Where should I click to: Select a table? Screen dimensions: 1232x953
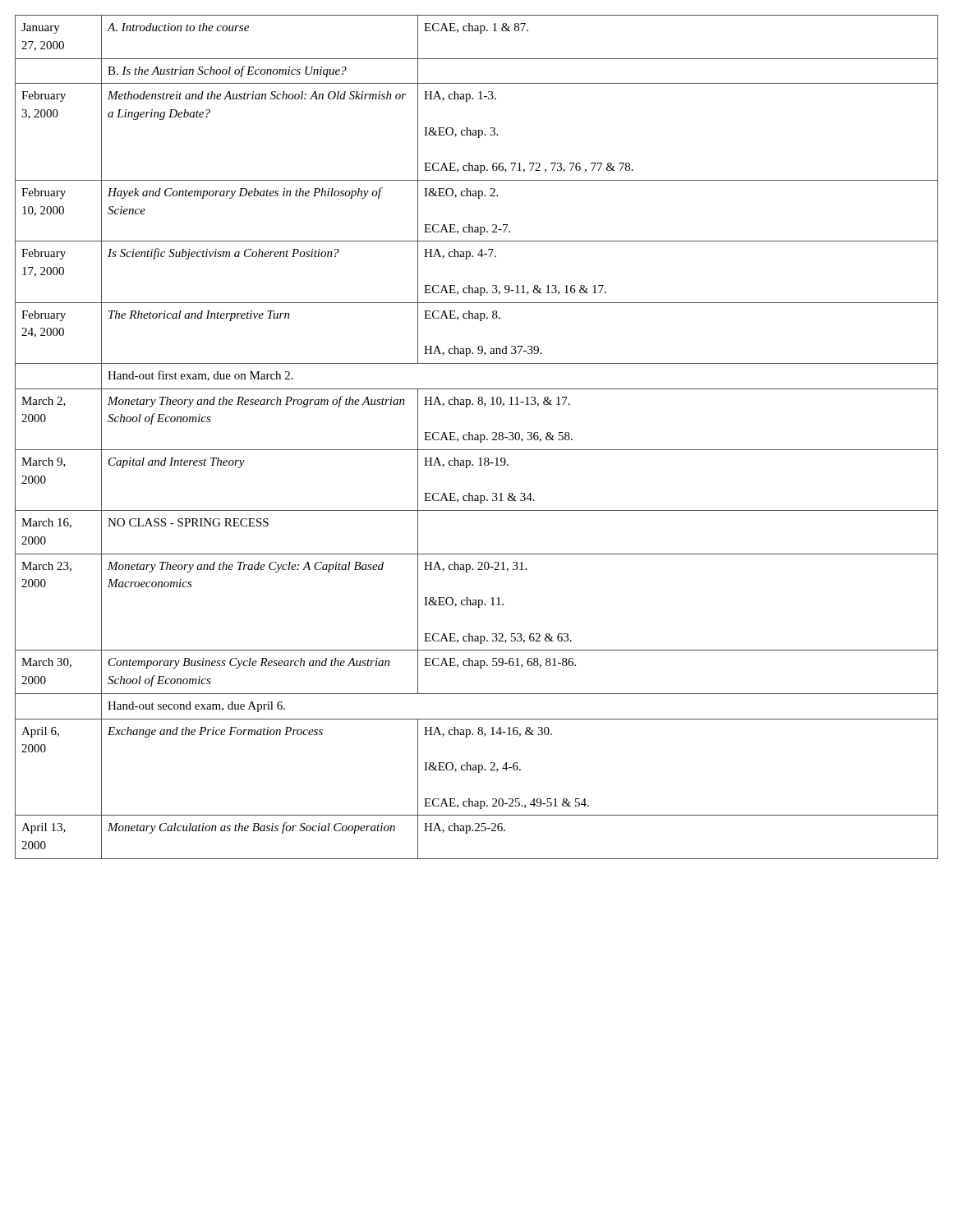476,437
